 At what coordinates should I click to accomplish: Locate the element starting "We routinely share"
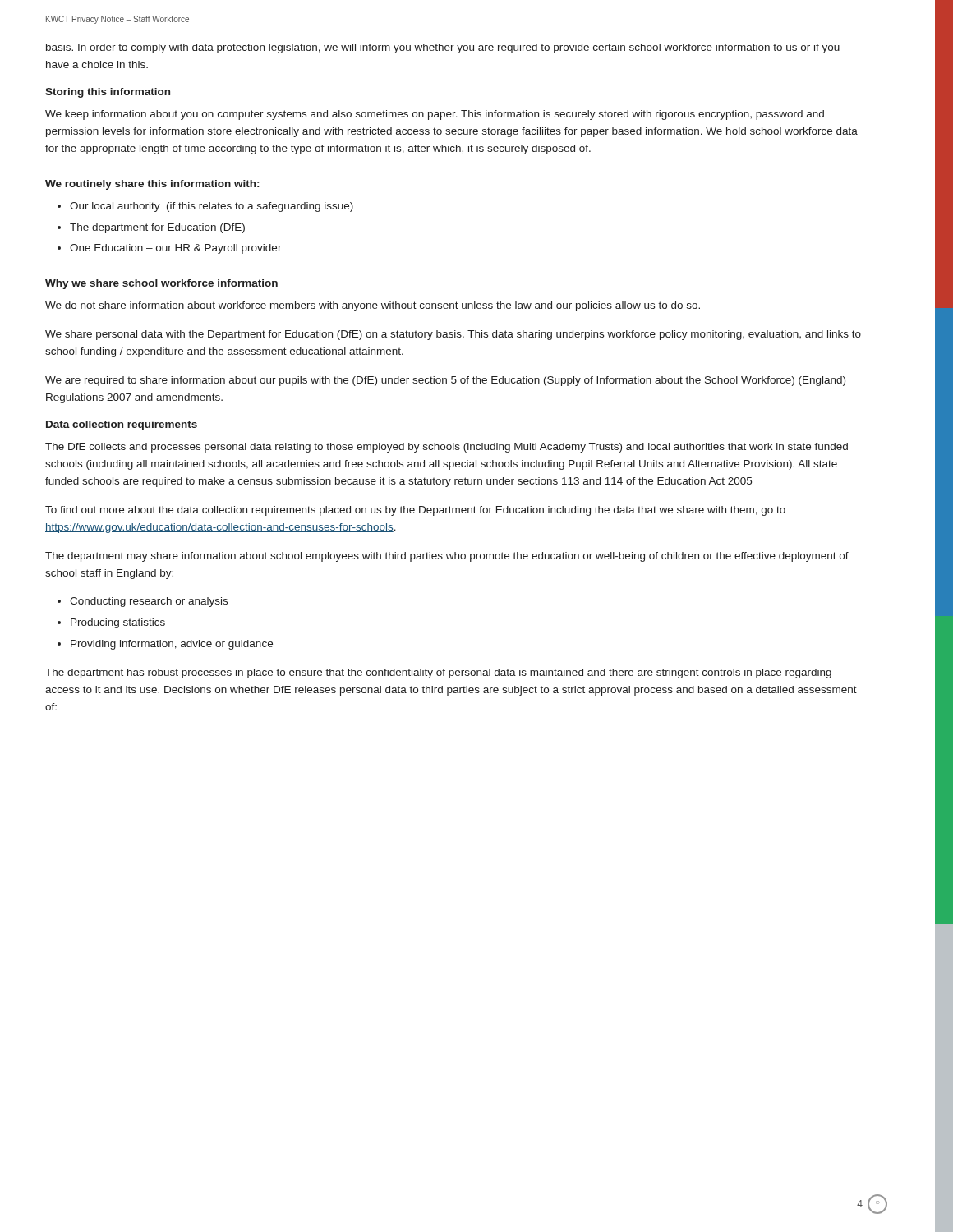pyautogui.click(x=153, y=183)
